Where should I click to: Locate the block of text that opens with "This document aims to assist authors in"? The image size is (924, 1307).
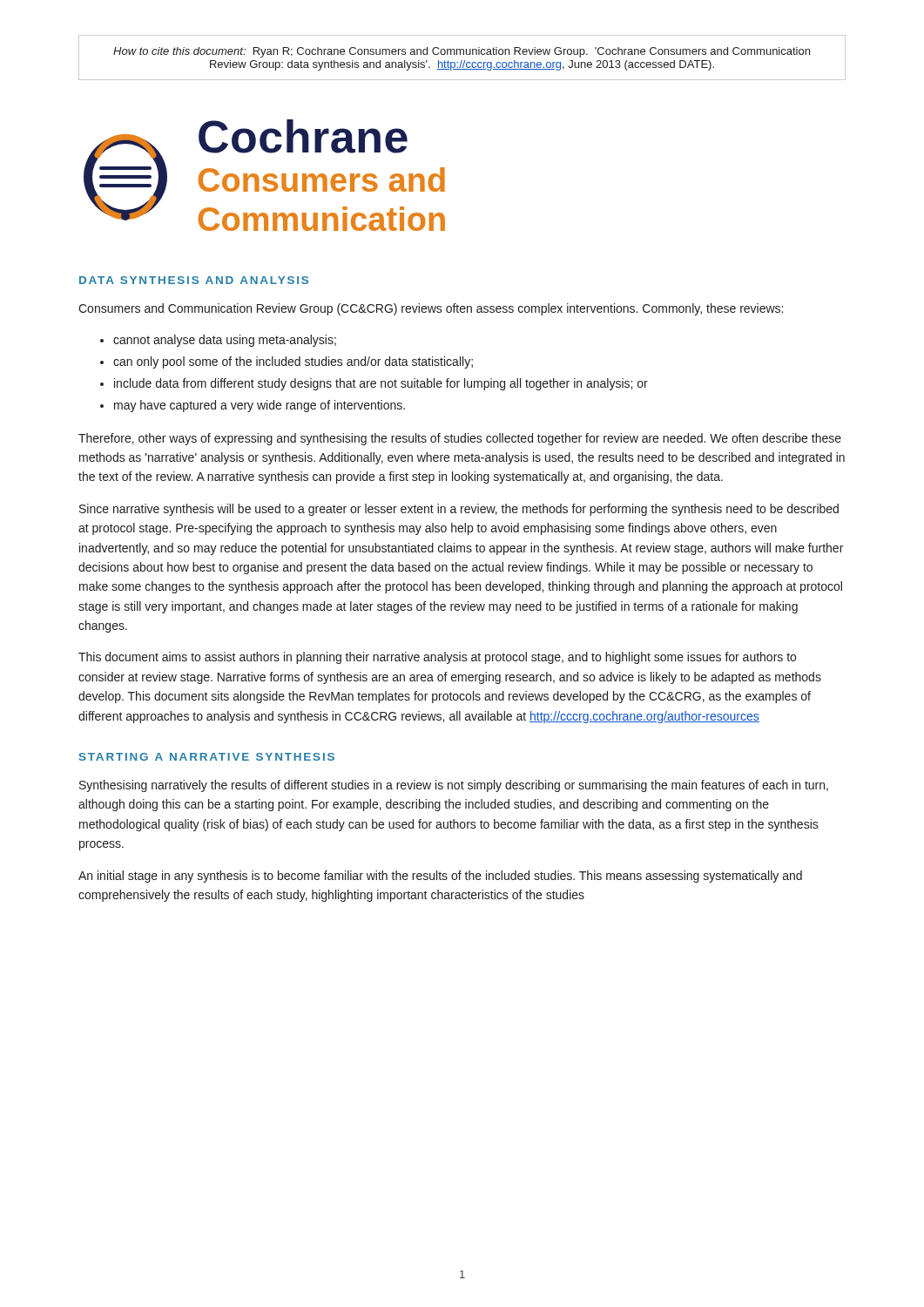pyautogui.click(x=450, y=687)
